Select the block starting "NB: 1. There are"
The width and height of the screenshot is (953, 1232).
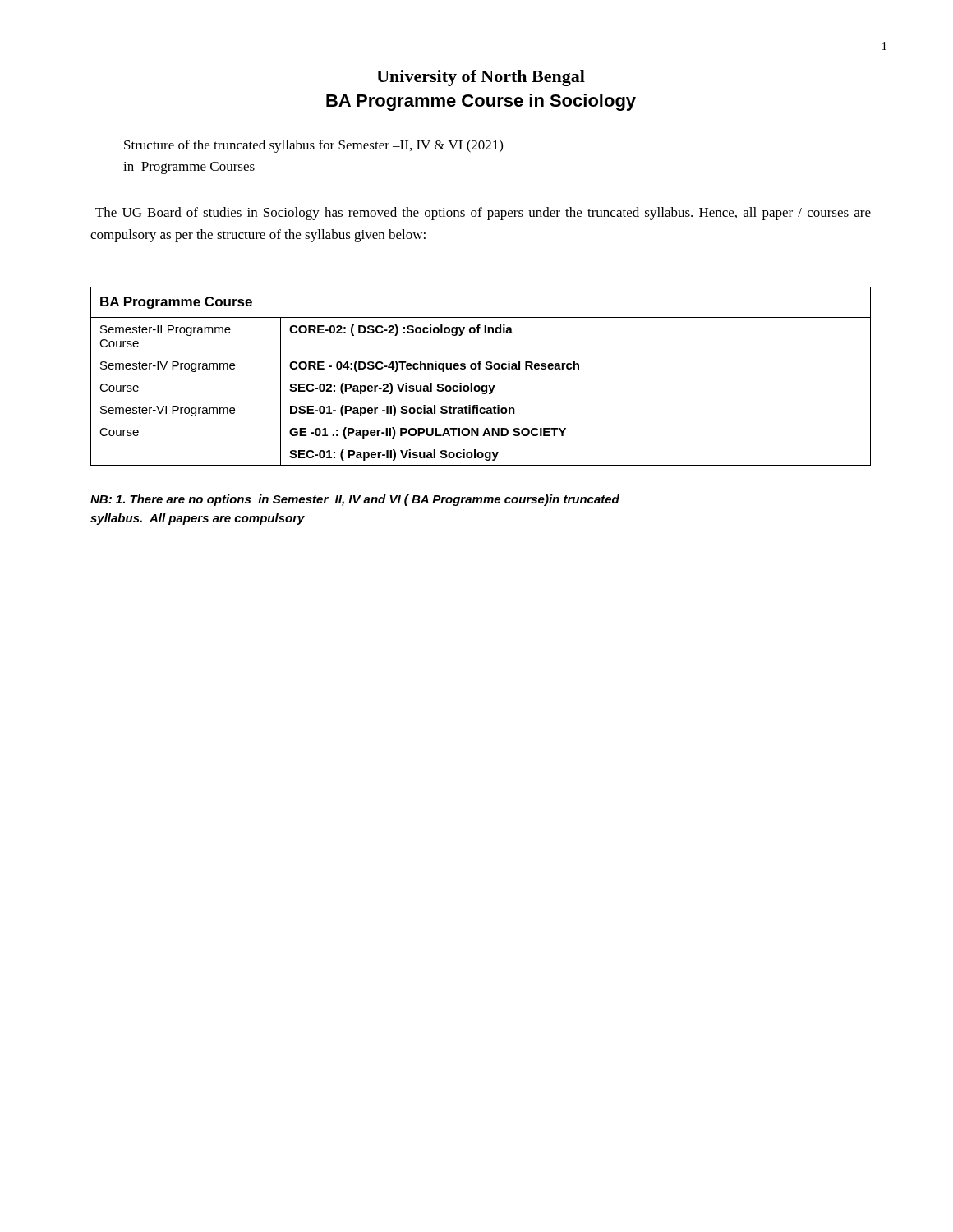pos(355,509)
